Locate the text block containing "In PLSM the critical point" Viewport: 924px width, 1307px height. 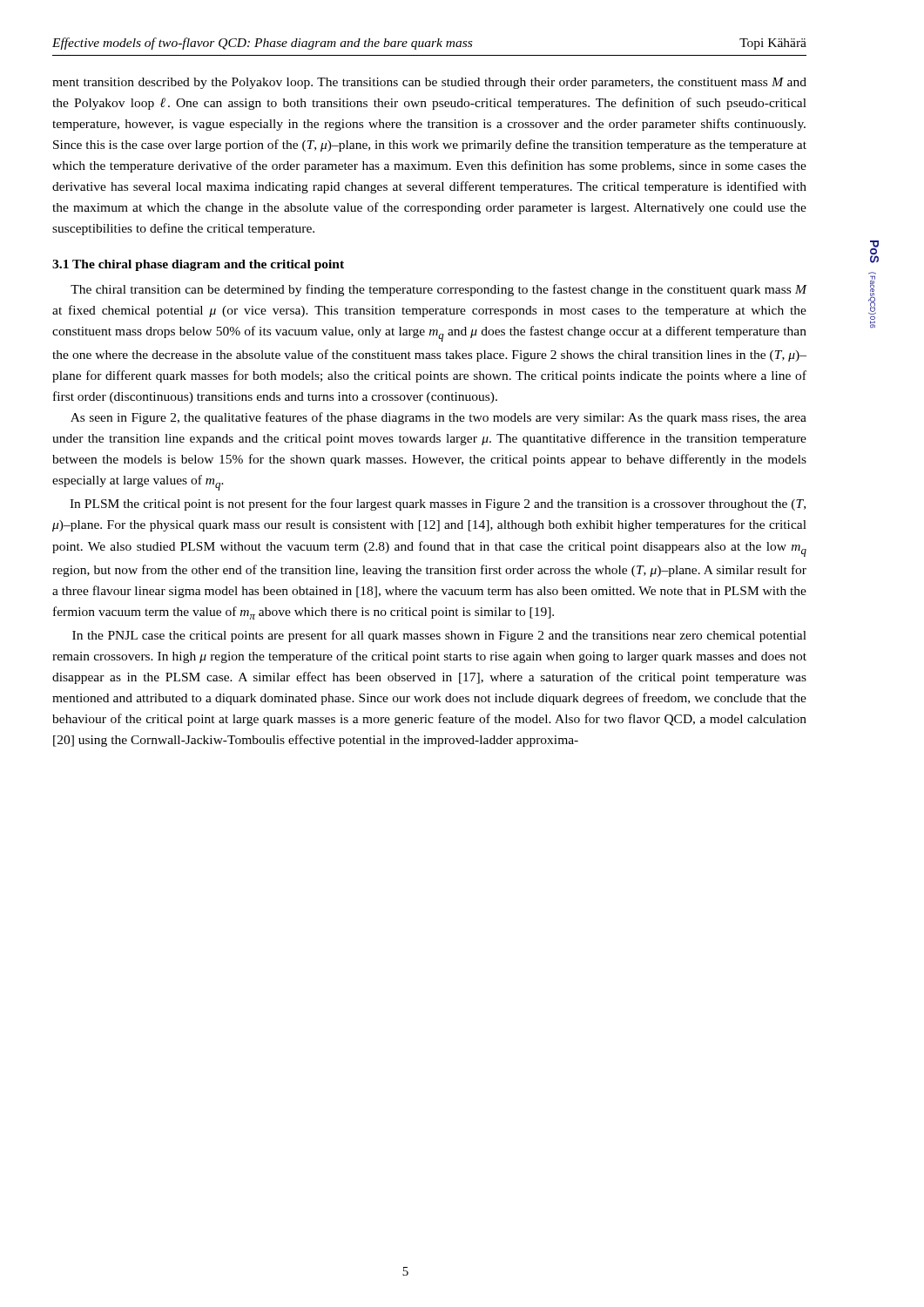point(429,559)
